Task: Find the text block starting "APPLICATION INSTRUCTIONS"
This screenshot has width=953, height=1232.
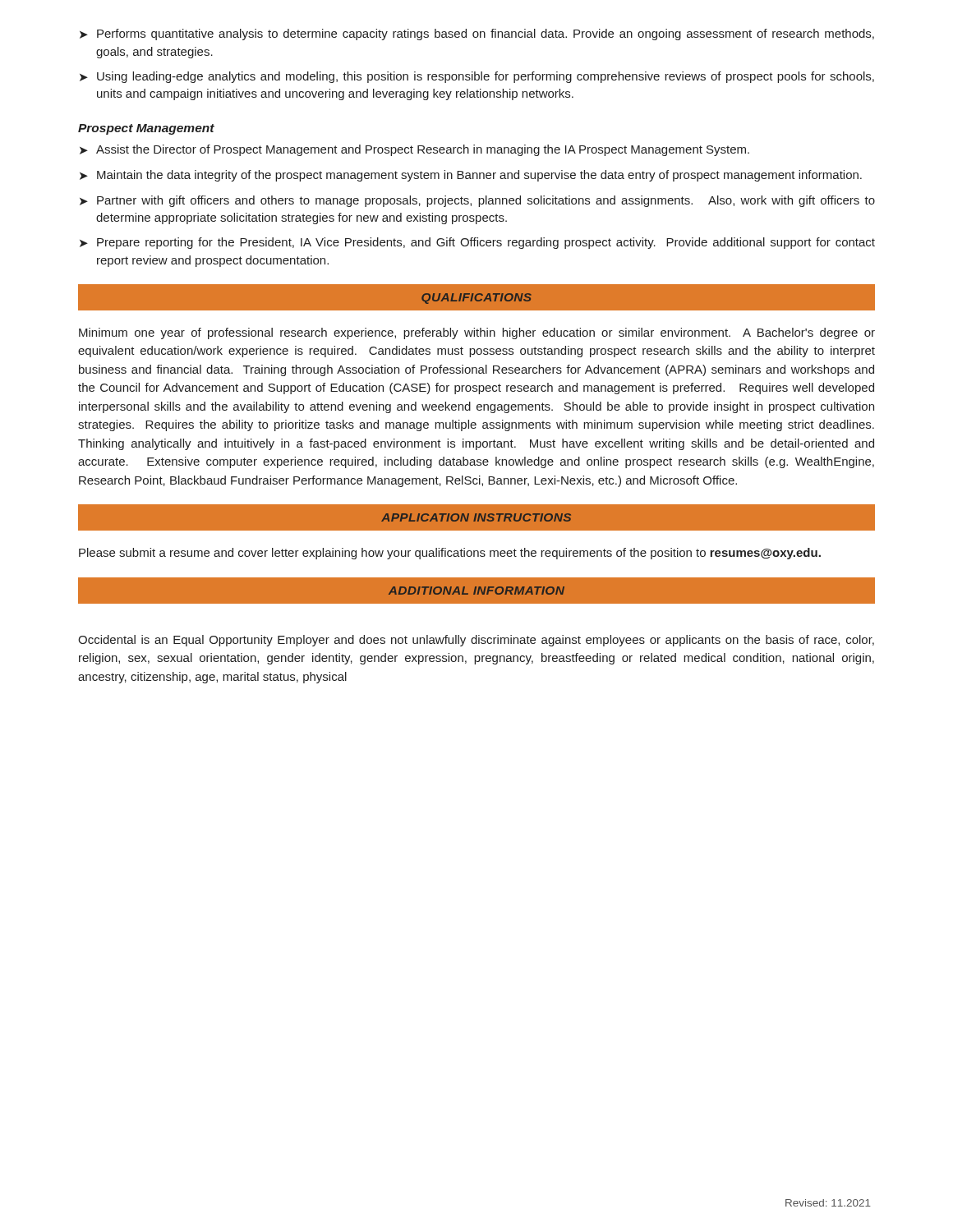Action: 476,517
